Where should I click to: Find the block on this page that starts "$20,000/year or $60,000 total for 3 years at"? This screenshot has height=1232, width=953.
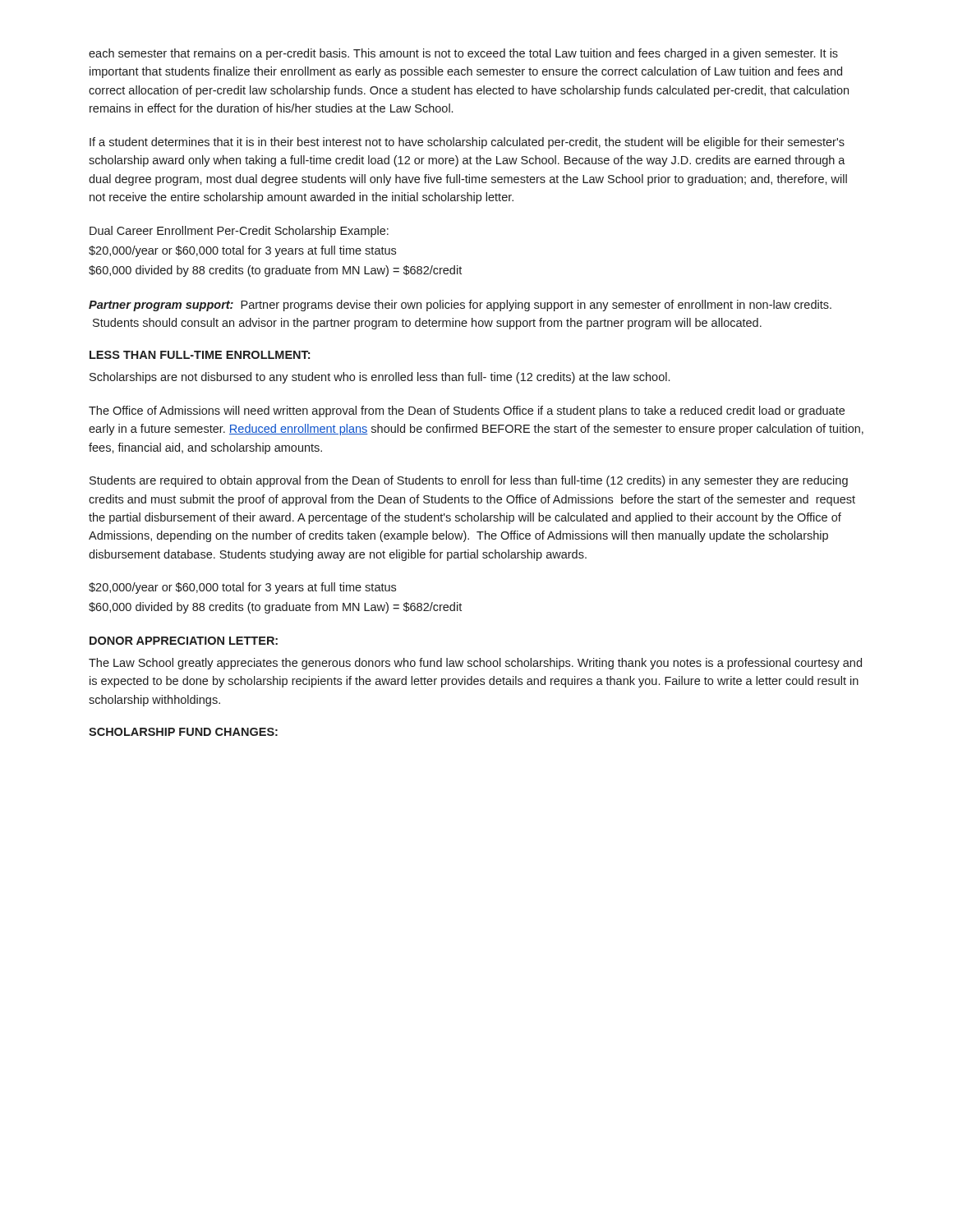[275, 597]
